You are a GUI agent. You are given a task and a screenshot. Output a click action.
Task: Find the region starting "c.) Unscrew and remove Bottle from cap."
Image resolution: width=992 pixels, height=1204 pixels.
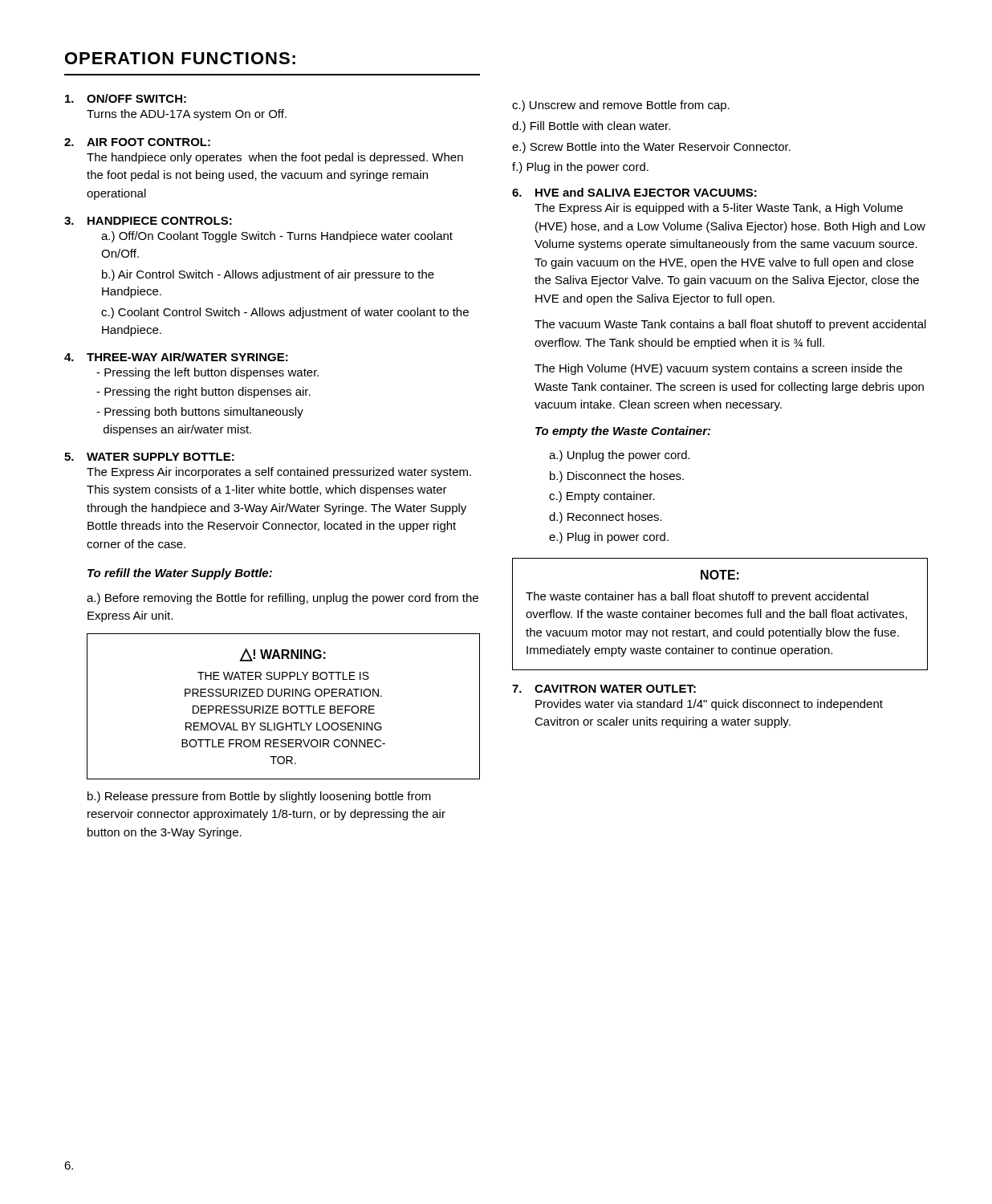pos(621,105)
